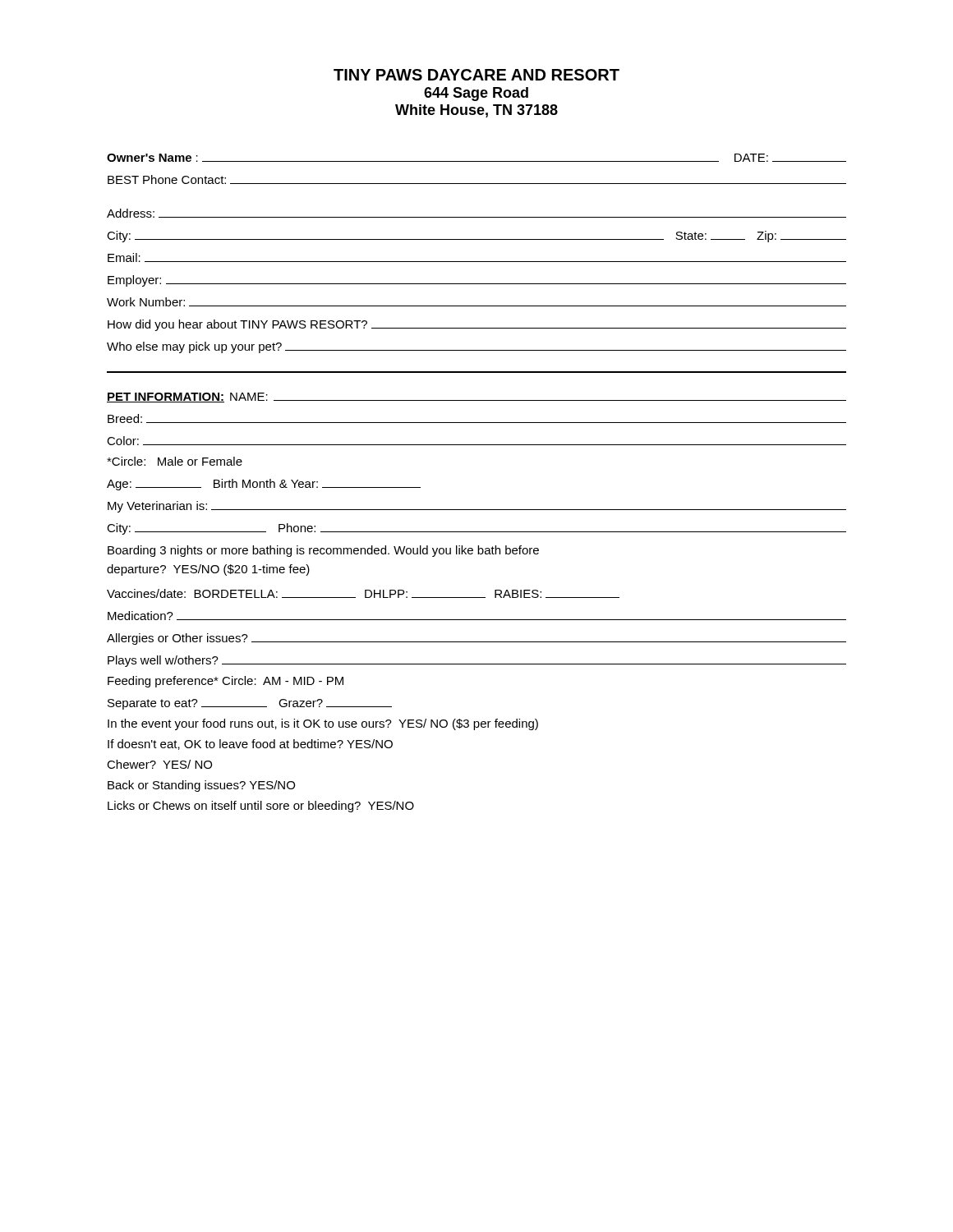Click on the passage starting "Back or Standing issues?"

pyautogui.click(x=201, y=785)
